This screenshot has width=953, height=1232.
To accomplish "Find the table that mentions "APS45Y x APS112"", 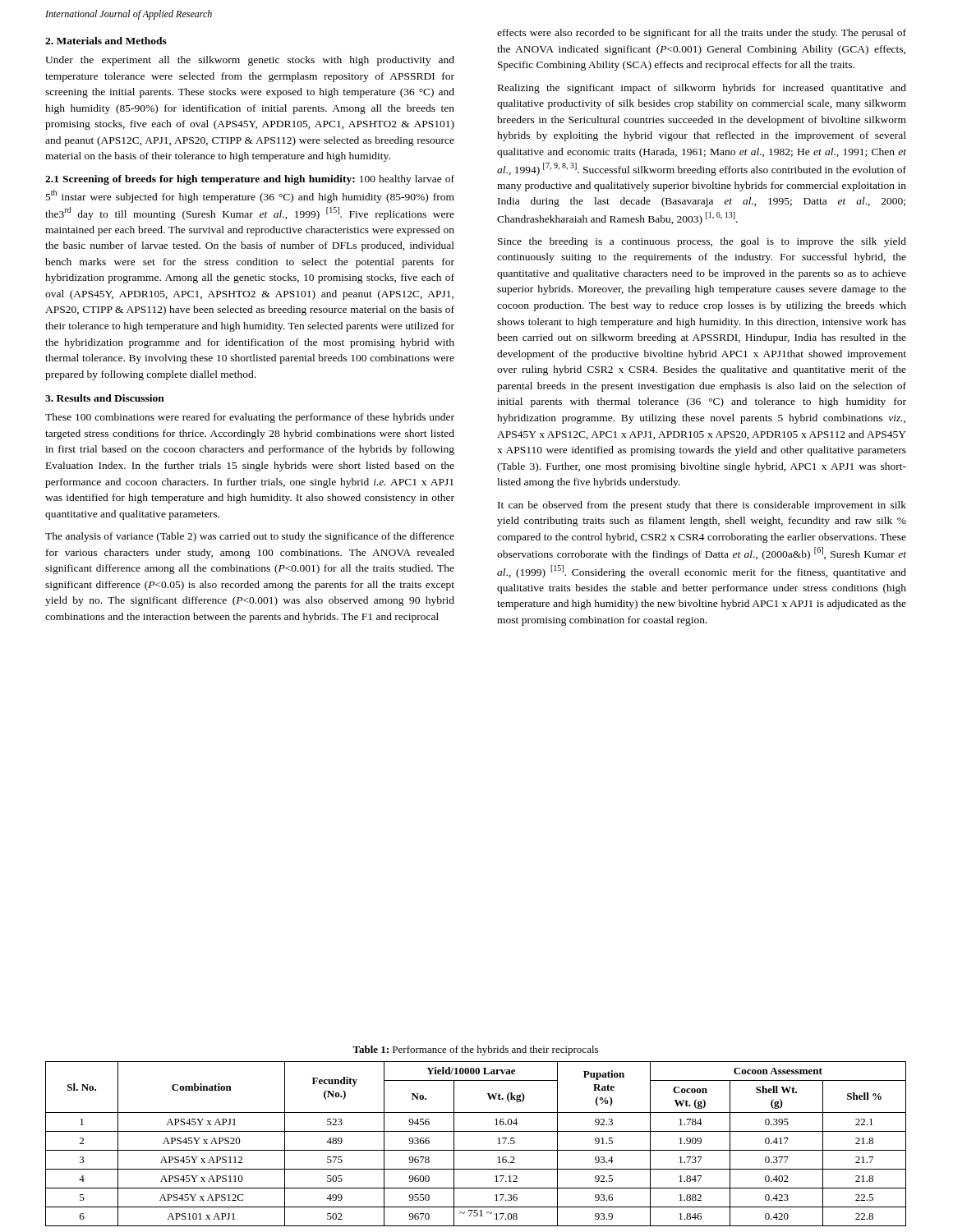I will (x=476, y=1144).
